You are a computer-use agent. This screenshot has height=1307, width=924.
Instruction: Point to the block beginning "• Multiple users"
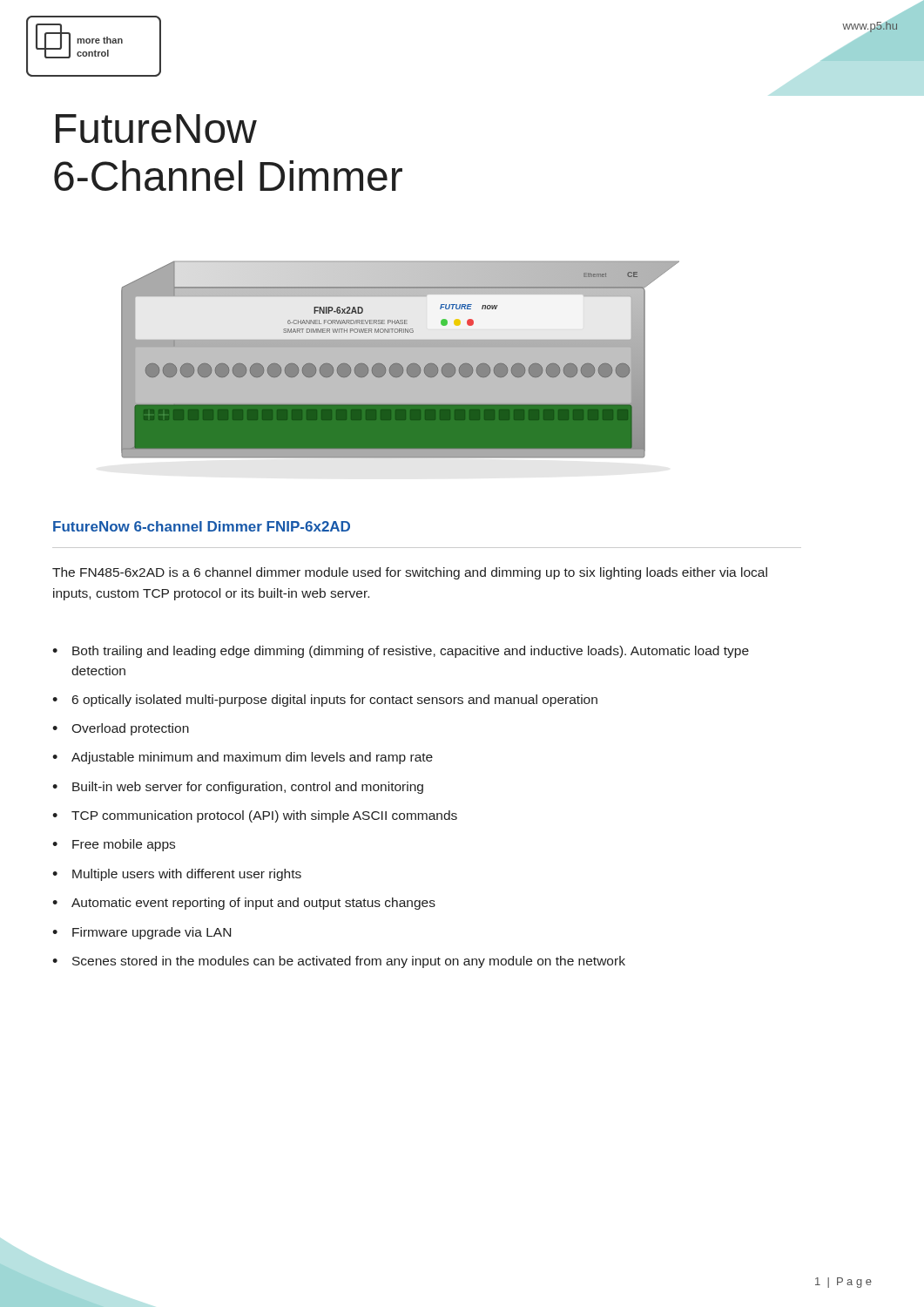point(177,874)
